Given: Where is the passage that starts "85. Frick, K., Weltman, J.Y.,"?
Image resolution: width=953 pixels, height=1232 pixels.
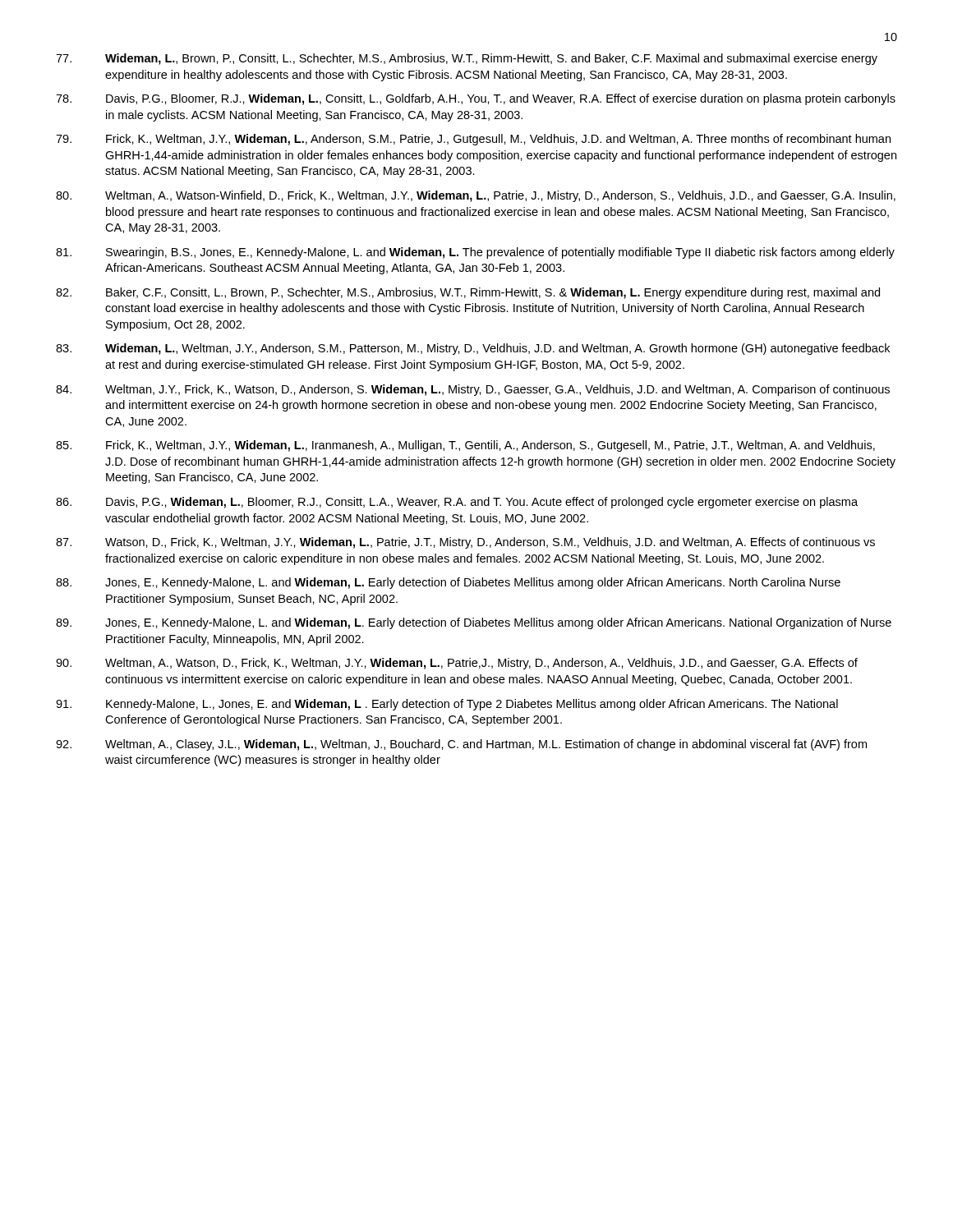Looking at the screenshot, I should pos(476,462).
